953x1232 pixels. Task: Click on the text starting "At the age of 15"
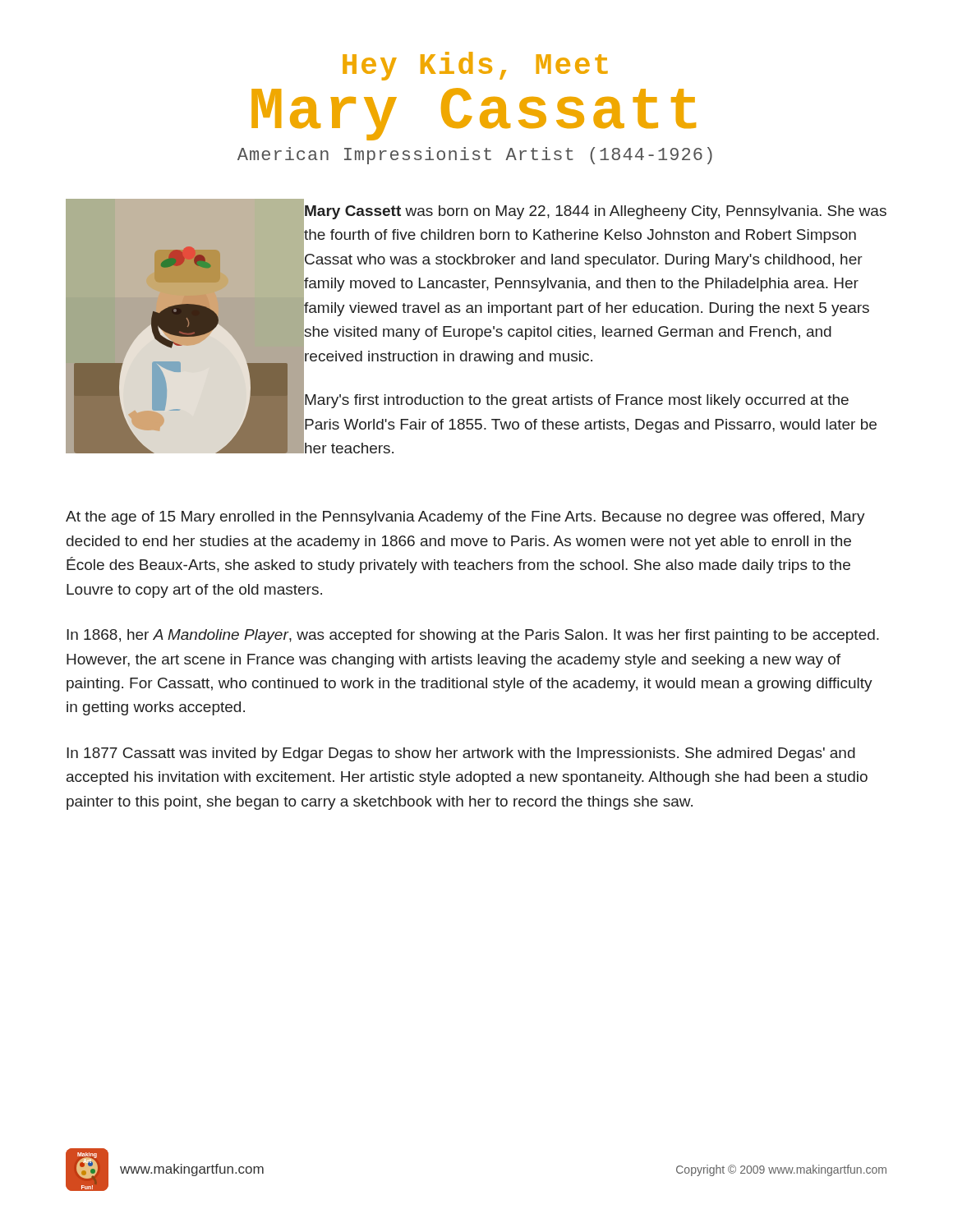point(465,553)
